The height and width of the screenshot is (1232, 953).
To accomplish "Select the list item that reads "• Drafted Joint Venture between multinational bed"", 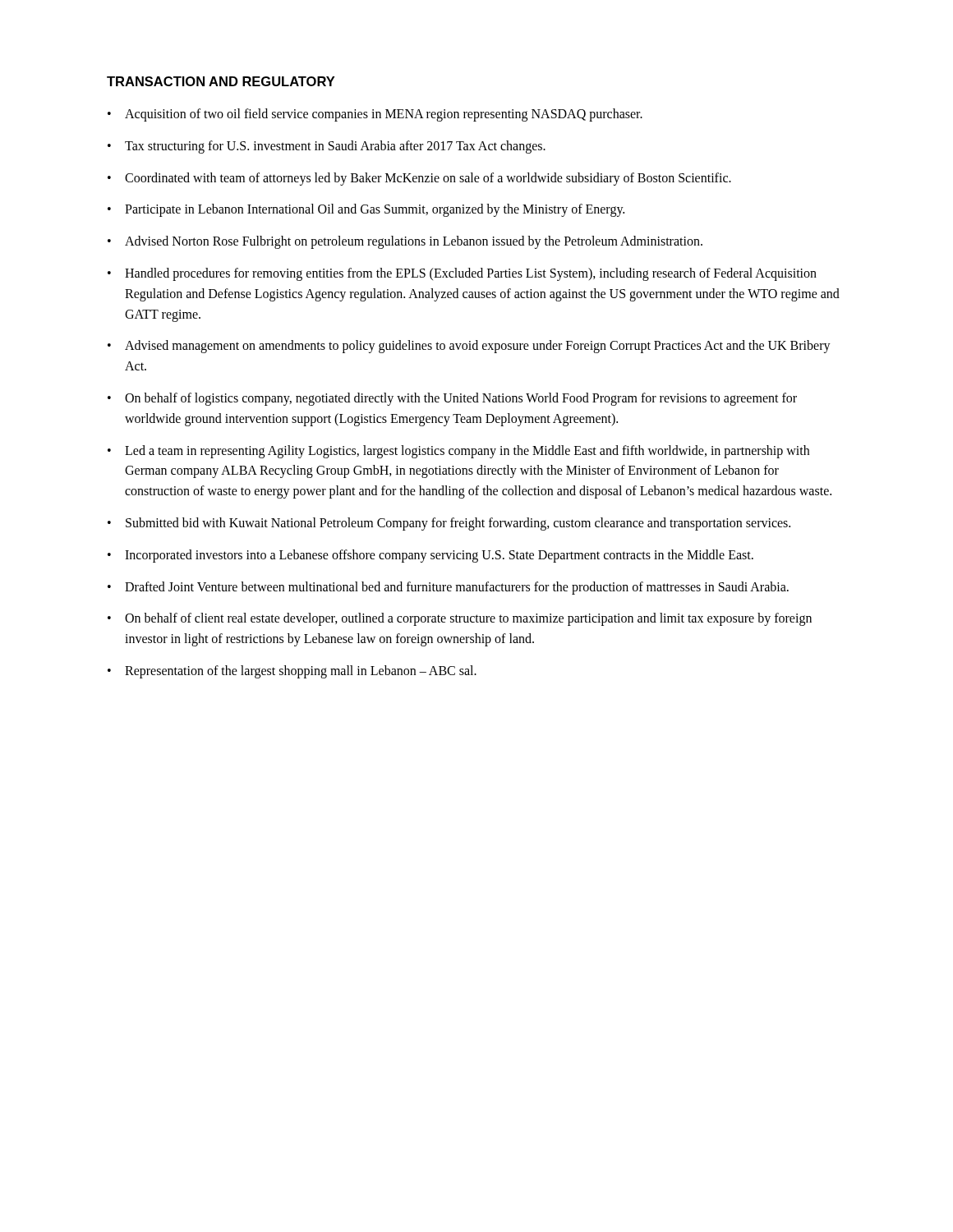I will [x=476, y=587].
